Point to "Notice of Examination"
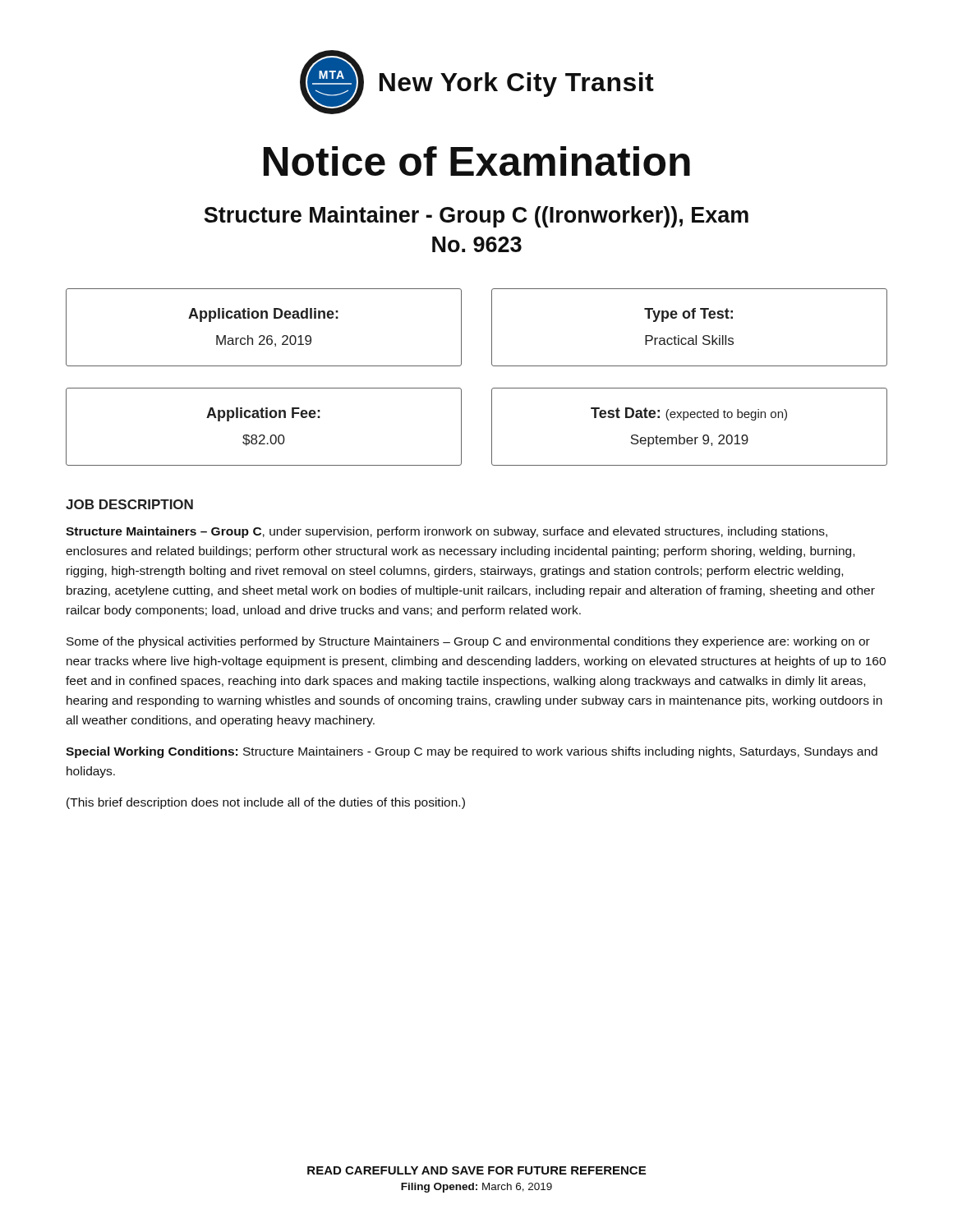 coord(476,162)
